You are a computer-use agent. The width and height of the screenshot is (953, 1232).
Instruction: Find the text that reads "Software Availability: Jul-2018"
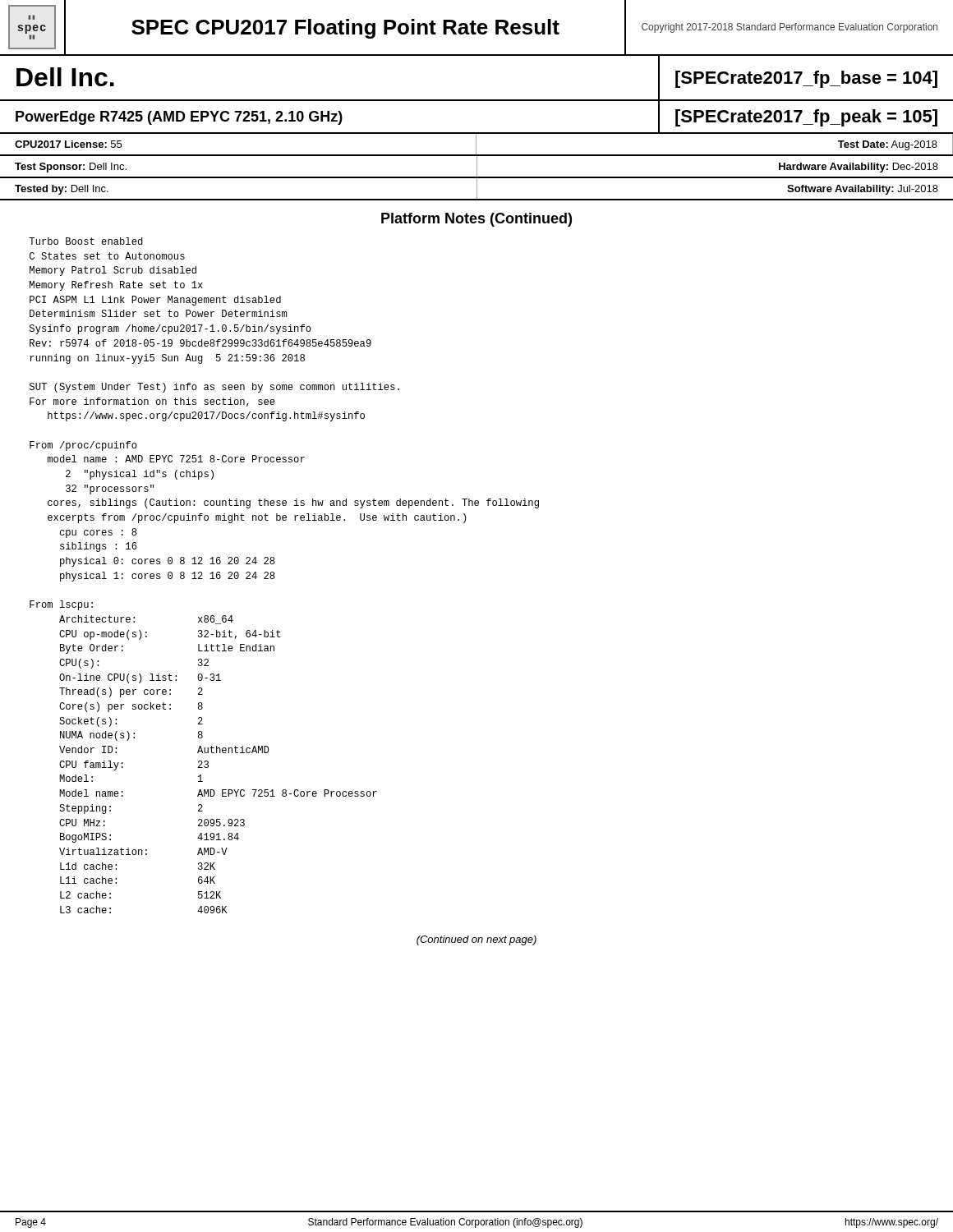tap(863, 188)
